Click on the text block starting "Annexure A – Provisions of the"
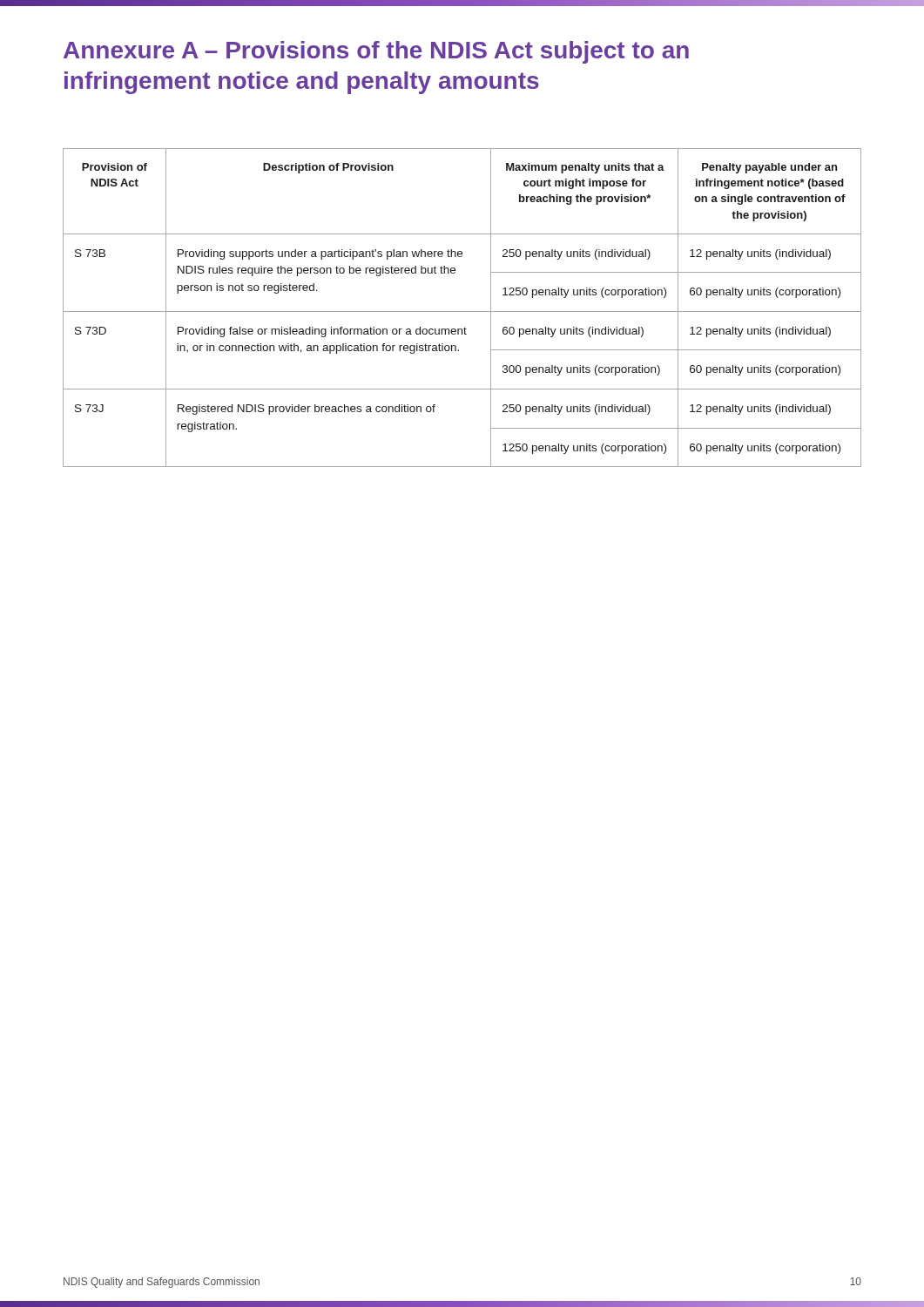Image resolution: width=924 pixels, height=1307 pixels. coord(402,65)
